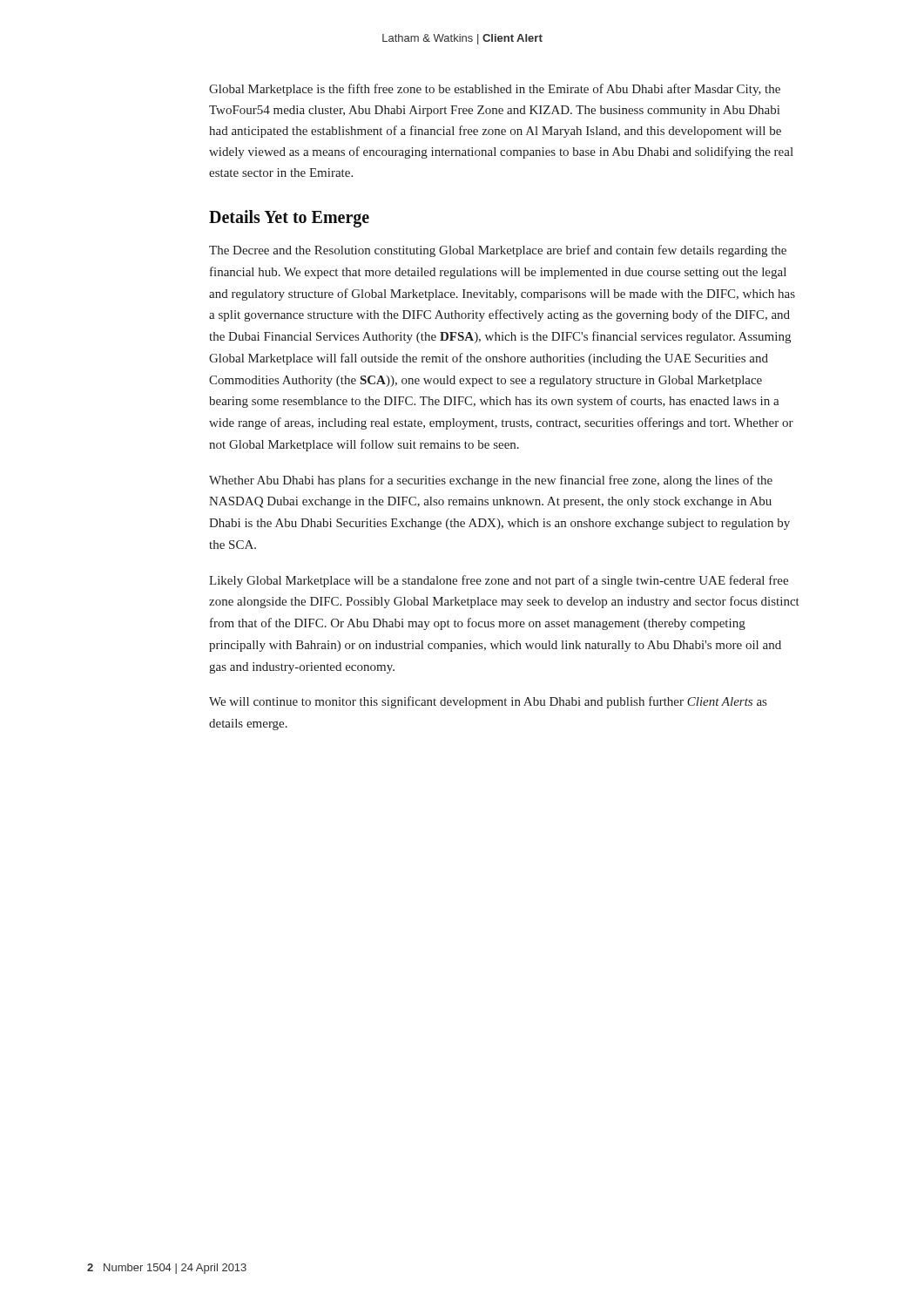This screenshot has height=1307, width=924.
Task: Navigate to the text starting "Likely Global Marketplace will be"
Action: [504, 623]
